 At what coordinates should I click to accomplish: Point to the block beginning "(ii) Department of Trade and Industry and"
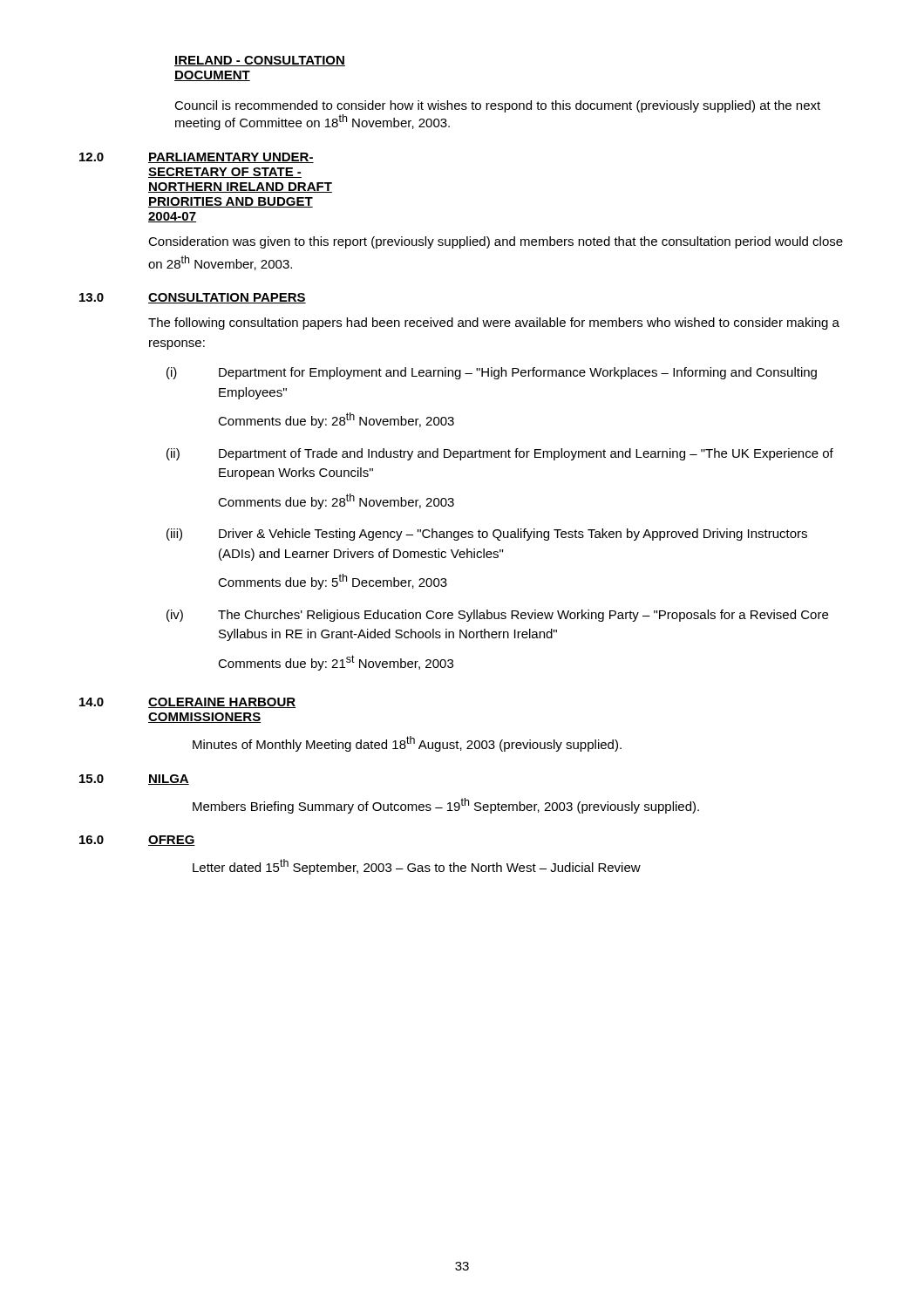[x=497, y=463]
